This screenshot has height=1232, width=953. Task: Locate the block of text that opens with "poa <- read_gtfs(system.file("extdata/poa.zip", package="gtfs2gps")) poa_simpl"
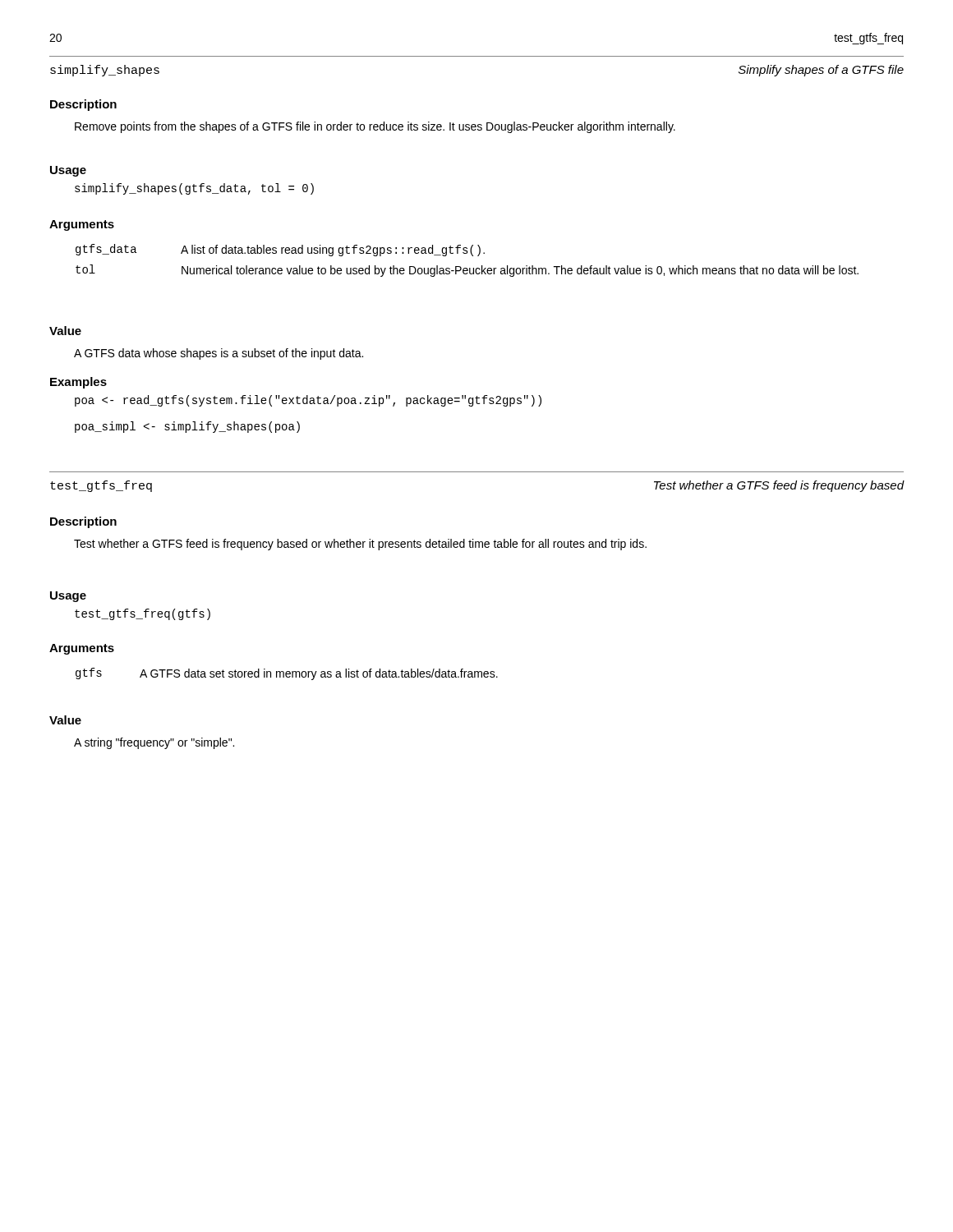[489, 414]
